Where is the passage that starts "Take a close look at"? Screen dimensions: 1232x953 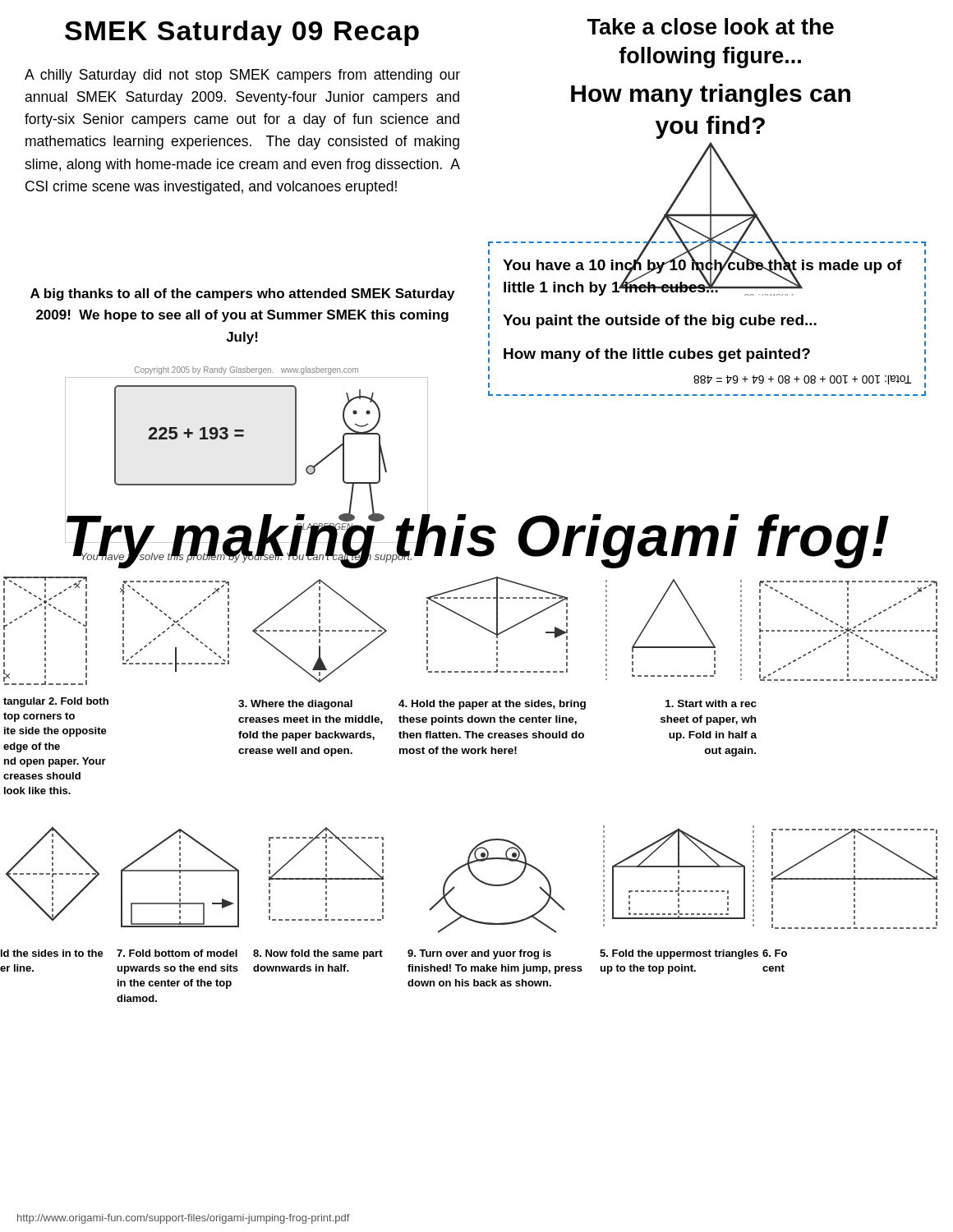coord(711,77)
